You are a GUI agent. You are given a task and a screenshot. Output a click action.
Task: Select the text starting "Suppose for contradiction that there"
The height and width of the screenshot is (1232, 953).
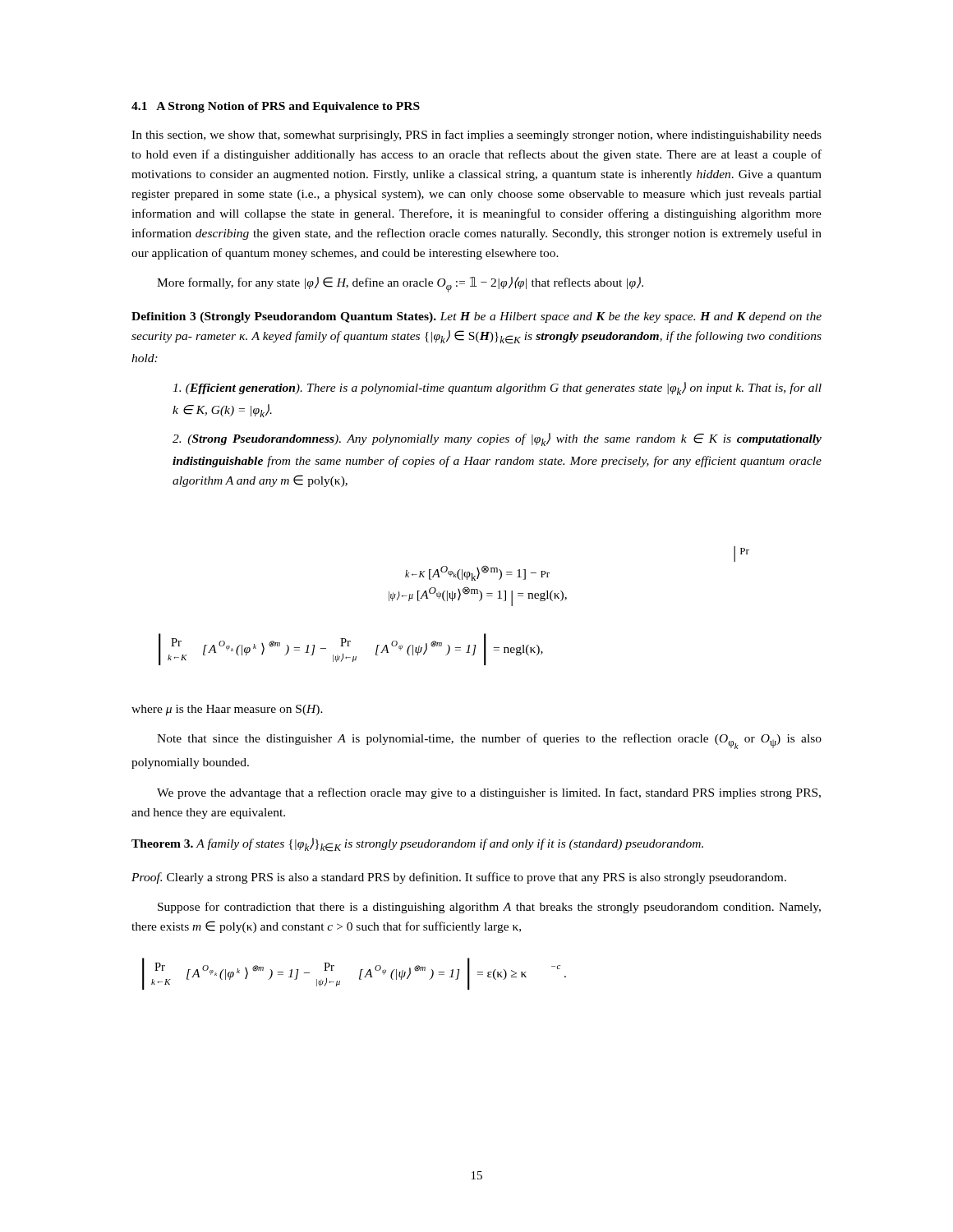point(476,916)
